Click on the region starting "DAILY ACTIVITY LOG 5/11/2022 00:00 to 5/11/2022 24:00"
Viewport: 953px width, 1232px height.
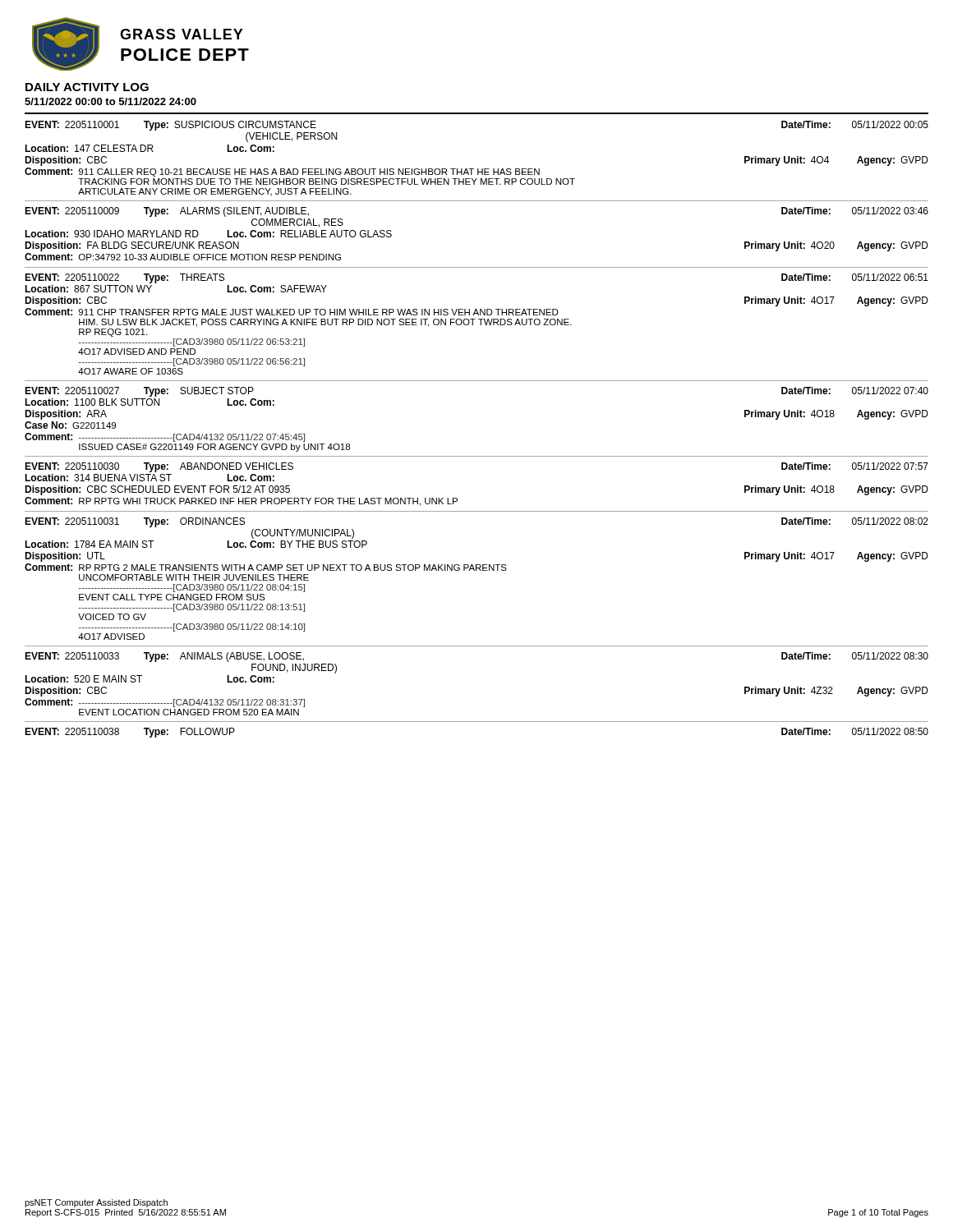coord(110,94)
